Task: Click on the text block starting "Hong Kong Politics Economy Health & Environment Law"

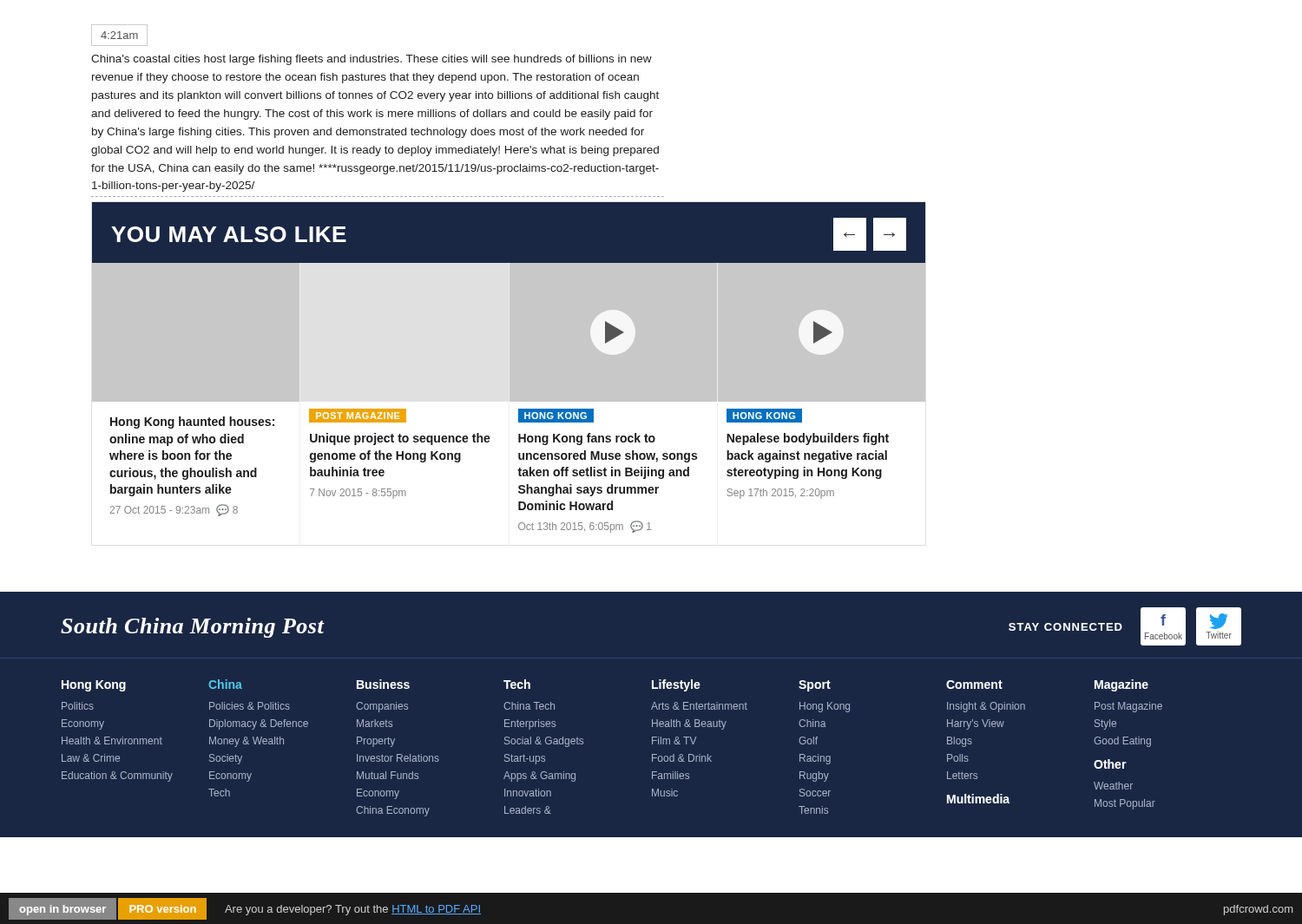Action: 135,730
